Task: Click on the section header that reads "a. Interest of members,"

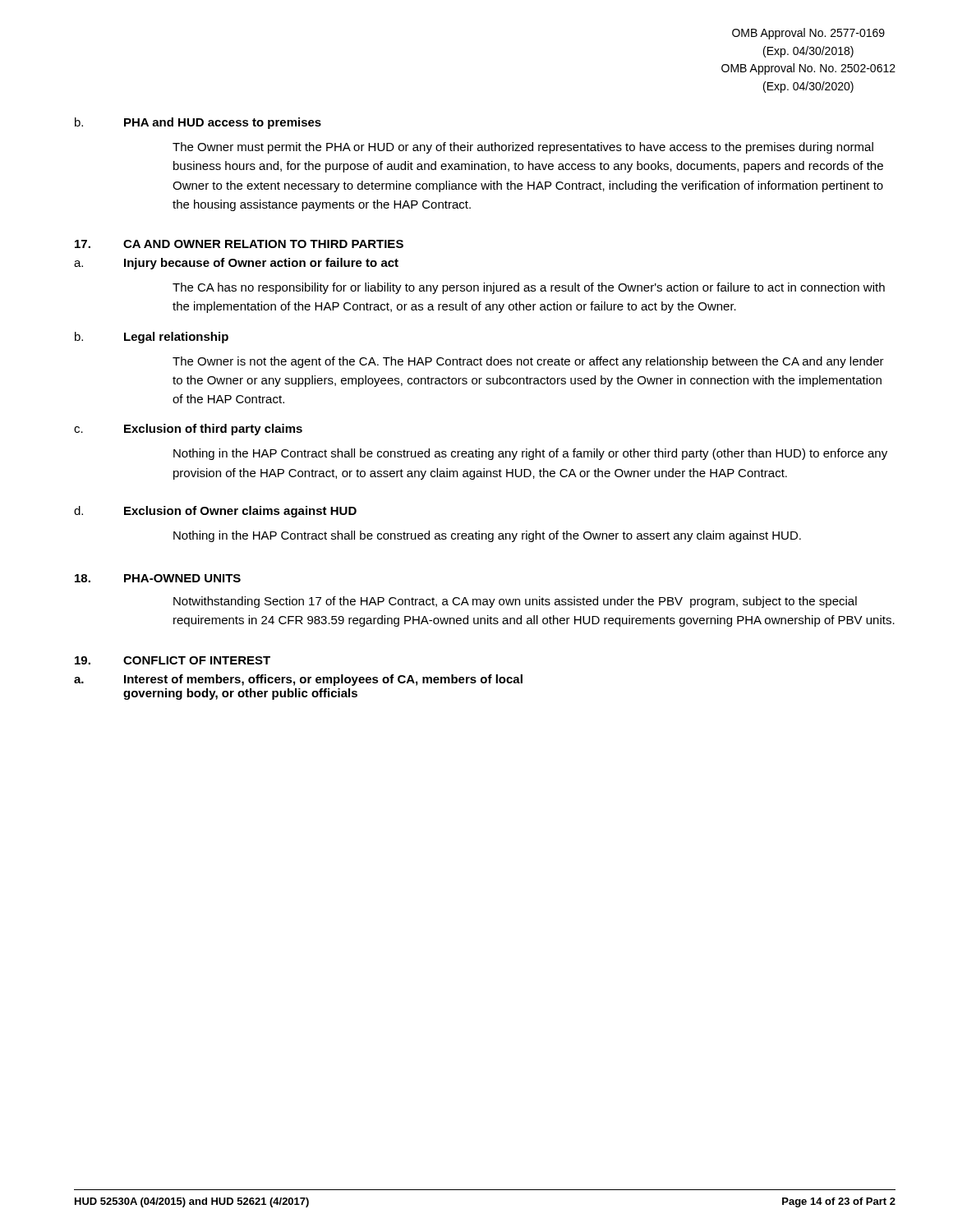Action: pyautogui.click(x=485, y=685)
